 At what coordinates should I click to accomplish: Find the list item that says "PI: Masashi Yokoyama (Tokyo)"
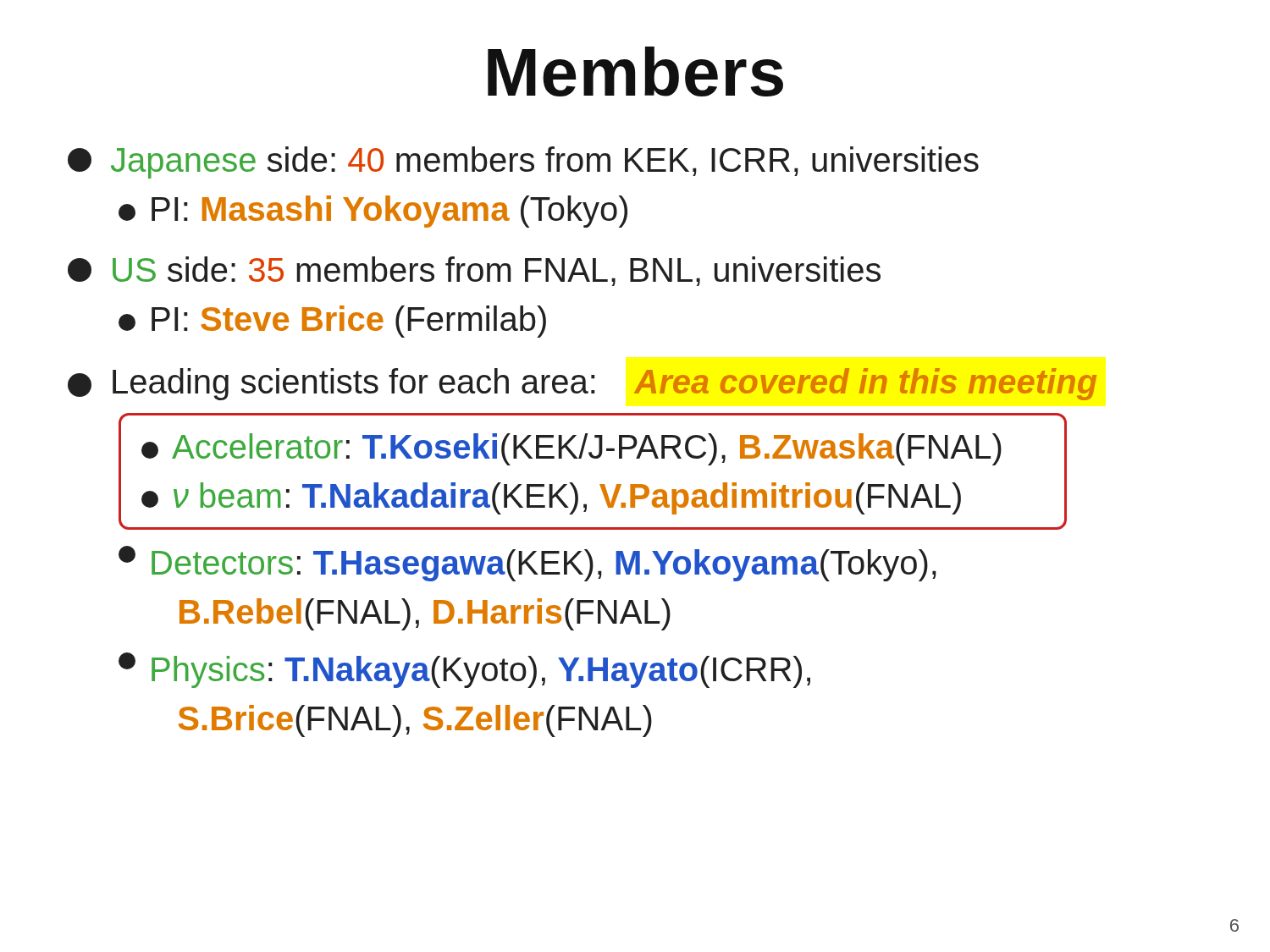[374, 209]
